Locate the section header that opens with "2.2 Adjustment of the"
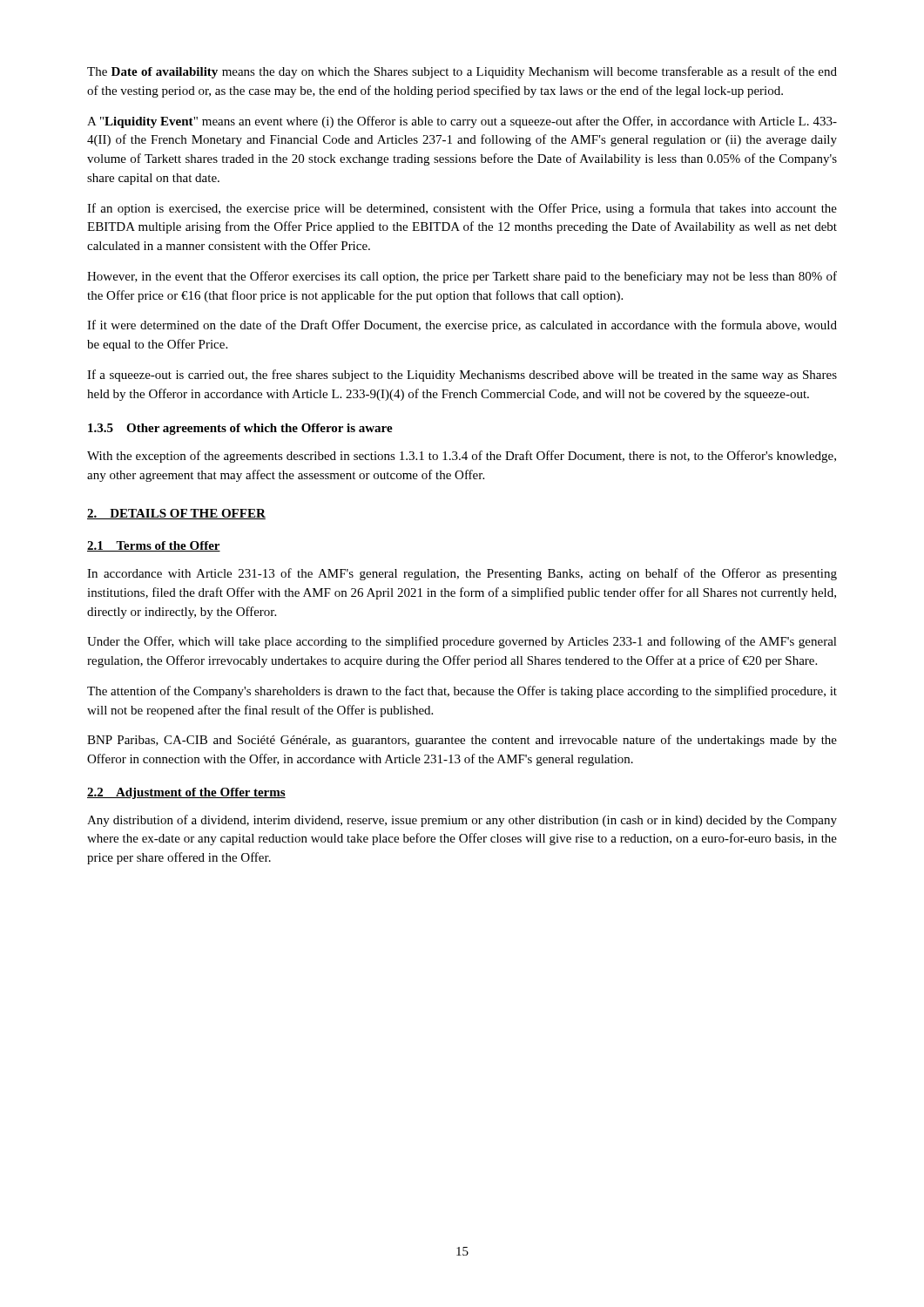924x1307 pixels. 186,793
